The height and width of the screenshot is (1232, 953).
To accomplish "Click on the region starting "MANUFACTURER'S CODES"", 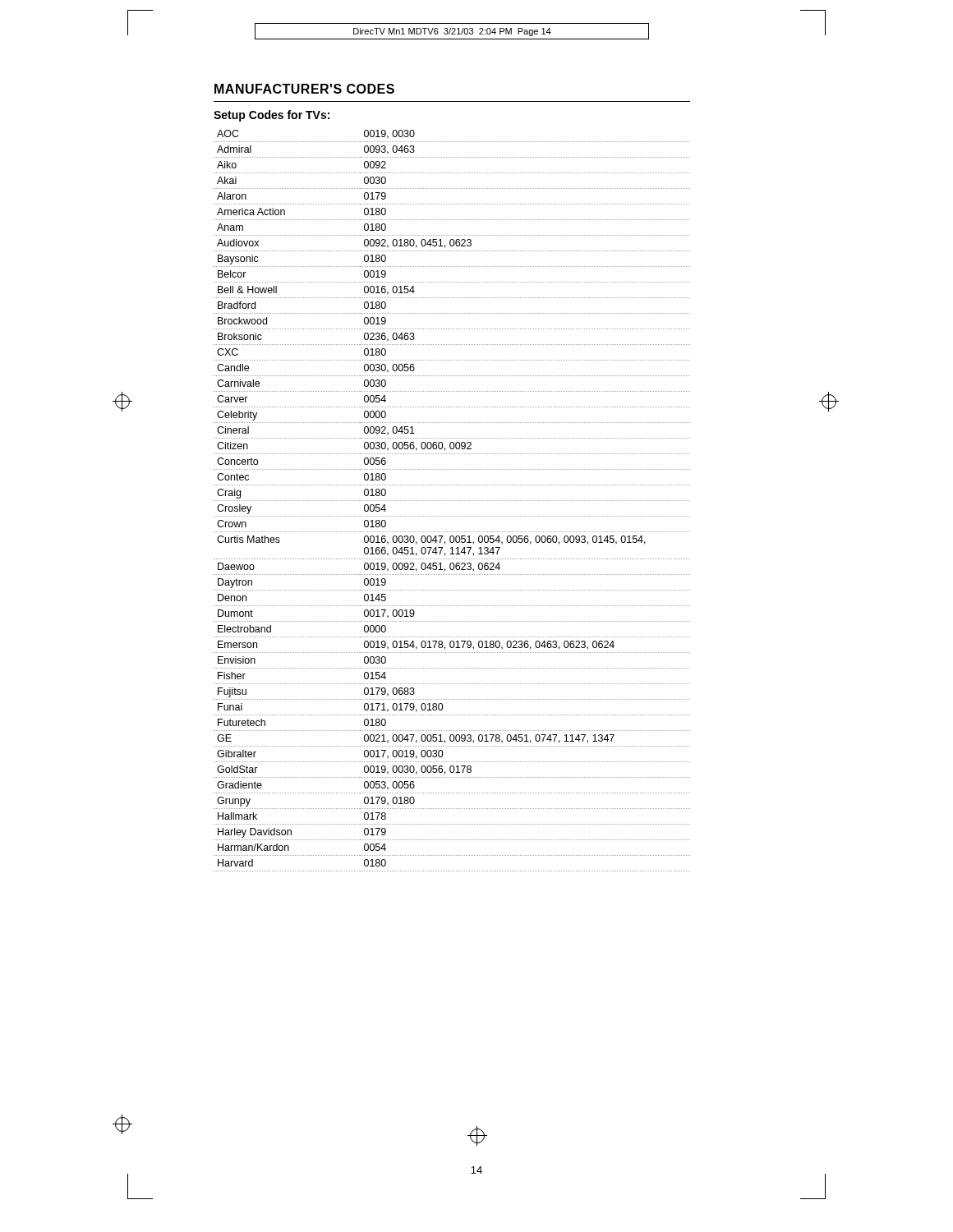I will click(304, 89).
